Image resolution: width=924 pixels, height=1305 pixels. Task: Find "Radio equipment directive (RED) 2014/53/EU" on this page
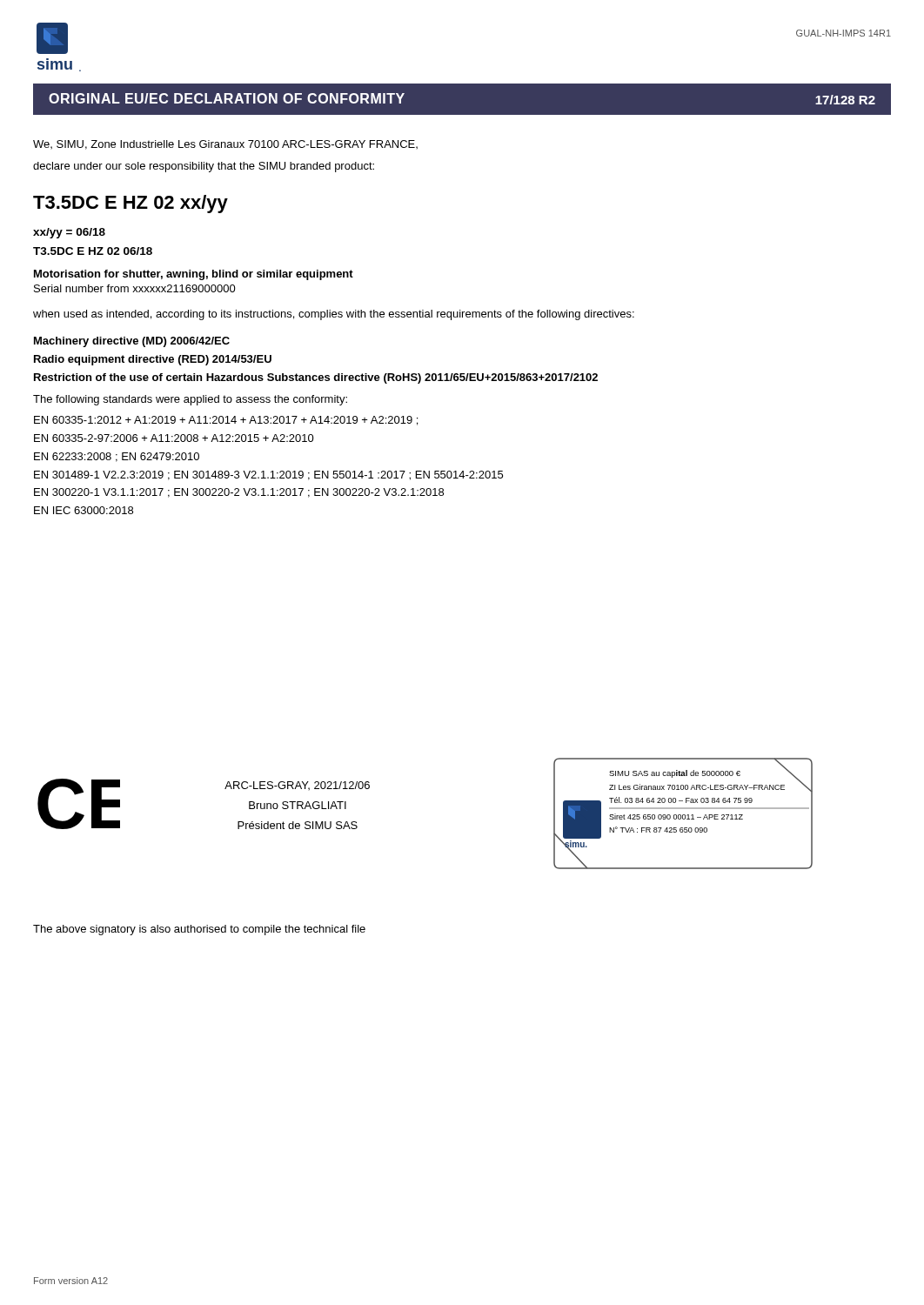pos(153,359)
